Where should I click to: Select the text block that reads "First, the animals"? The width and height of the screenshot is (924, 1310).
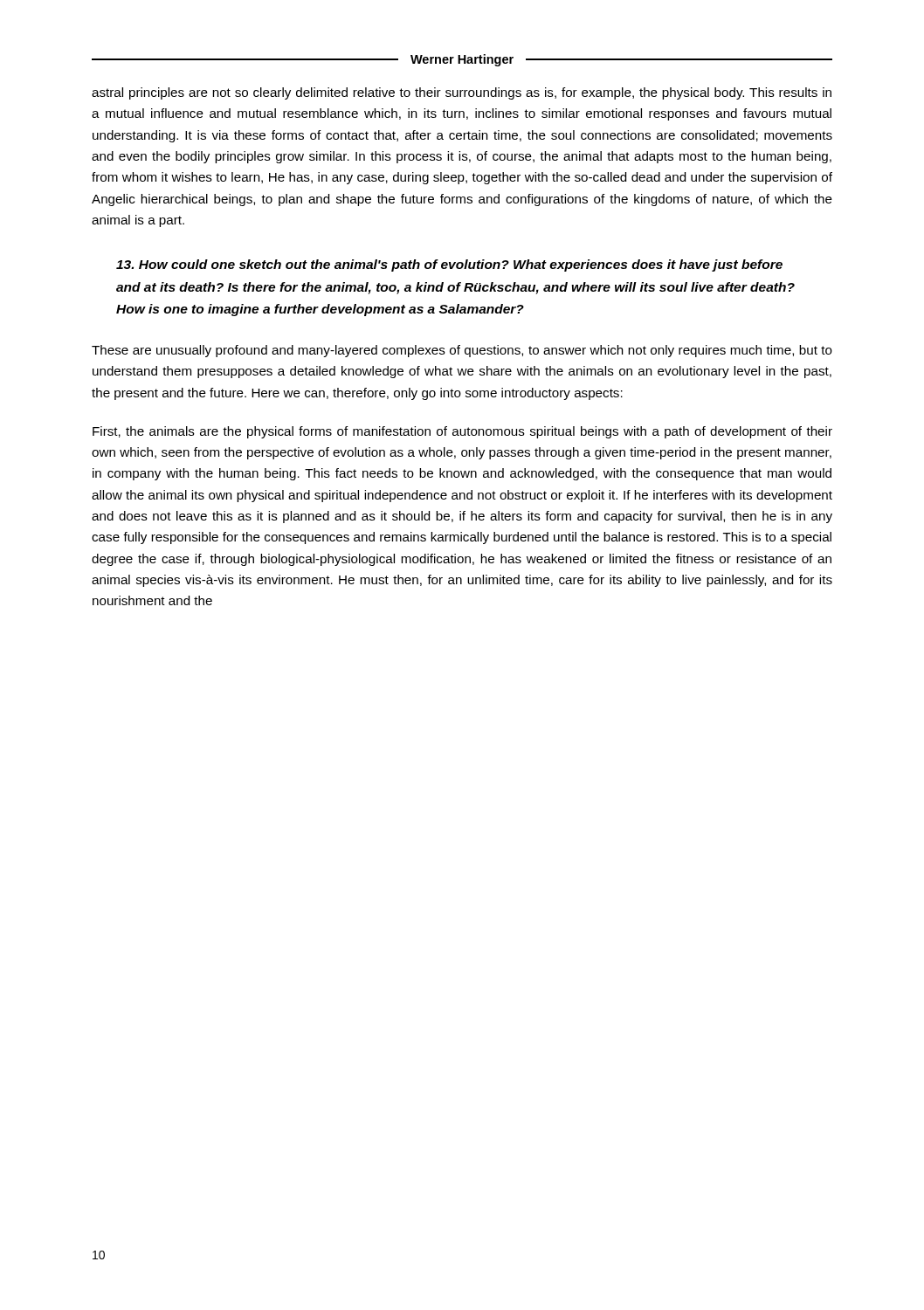(462, 516)
